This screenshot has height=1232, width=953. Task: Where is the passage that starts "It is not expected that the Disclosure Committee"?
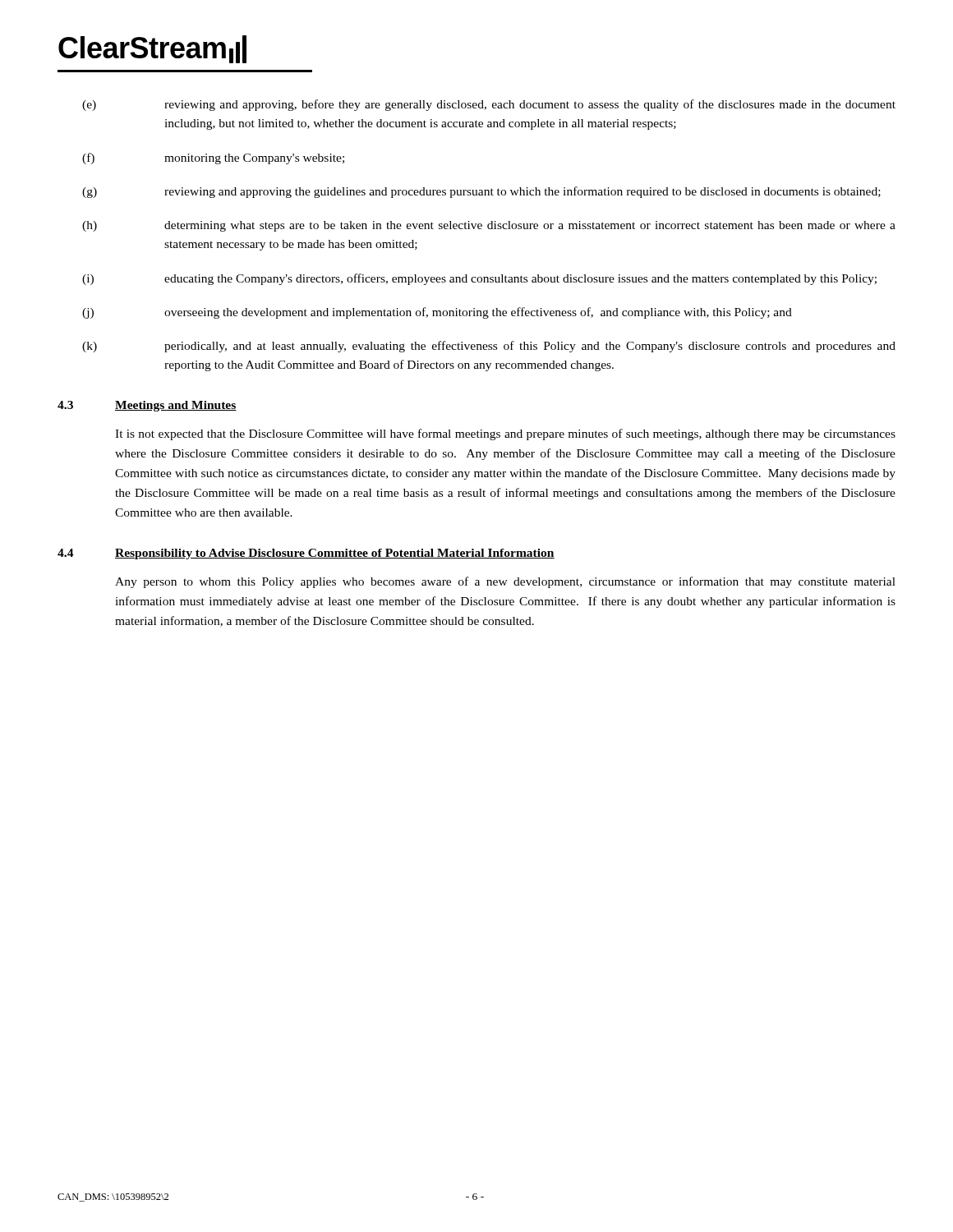(505, 472)
